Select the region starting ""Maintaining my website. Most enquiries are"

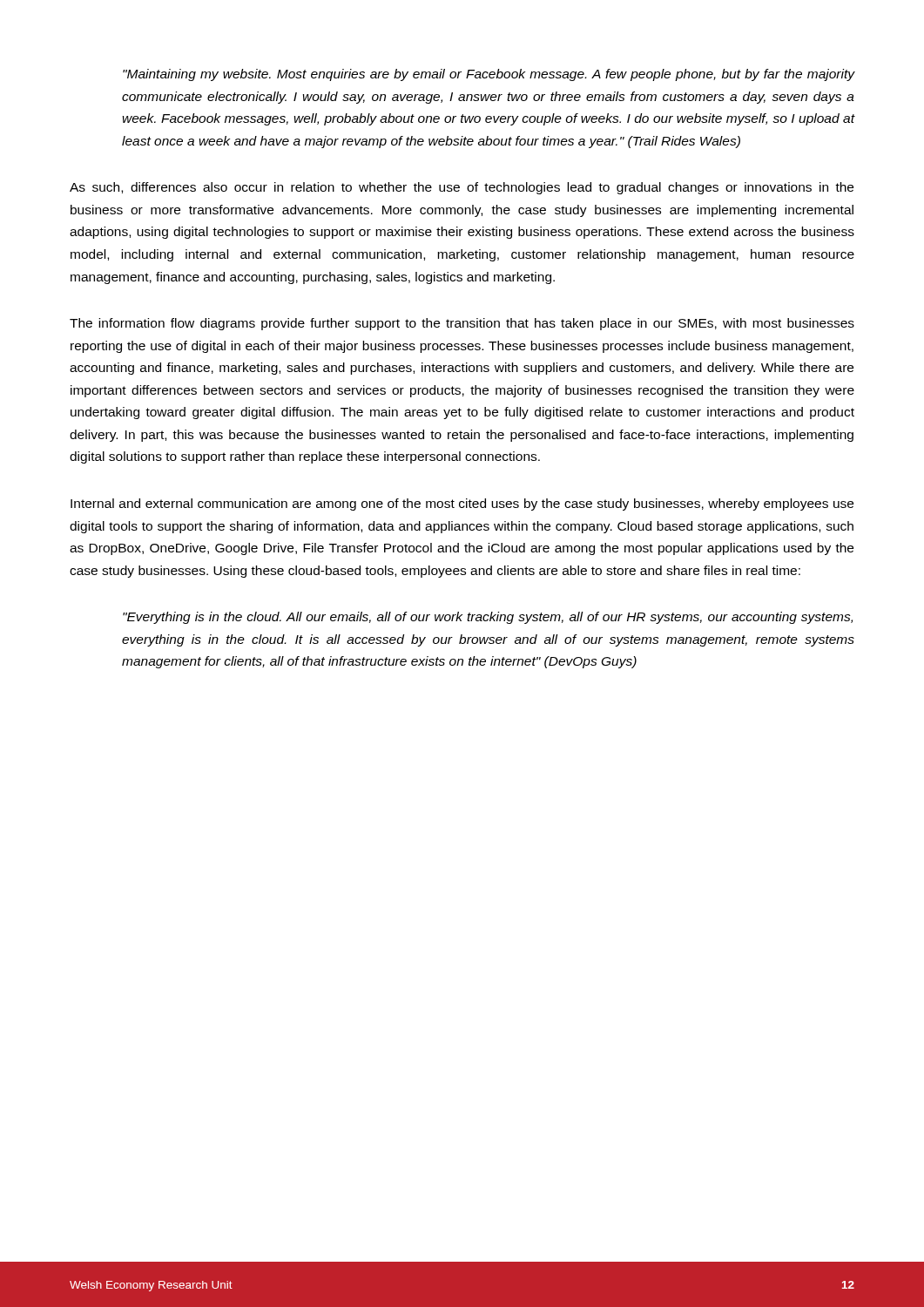point(488,107)
